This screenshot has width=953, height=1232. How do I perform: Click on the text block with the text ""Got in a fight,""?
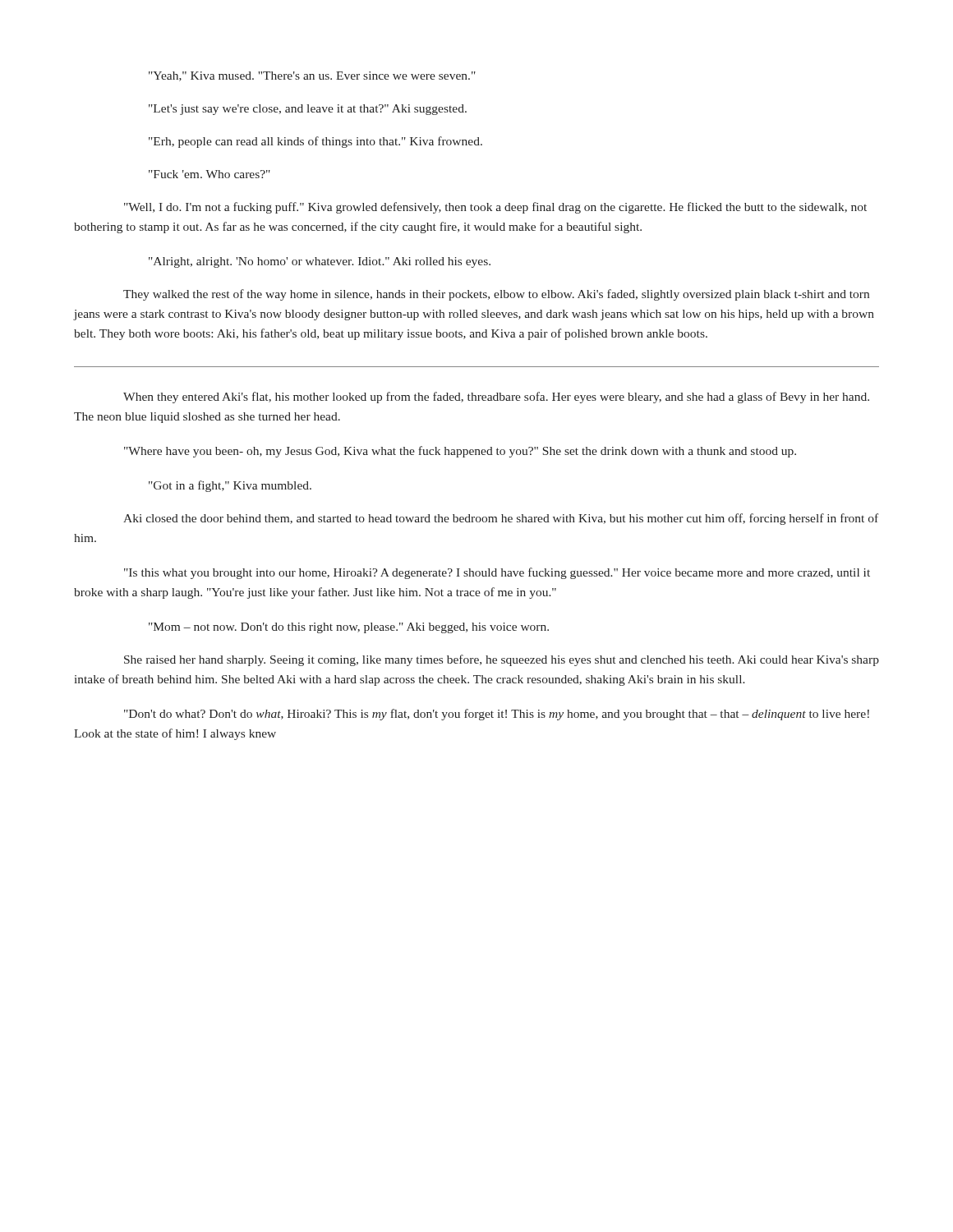pyautogui.click(x=230, y=485)
